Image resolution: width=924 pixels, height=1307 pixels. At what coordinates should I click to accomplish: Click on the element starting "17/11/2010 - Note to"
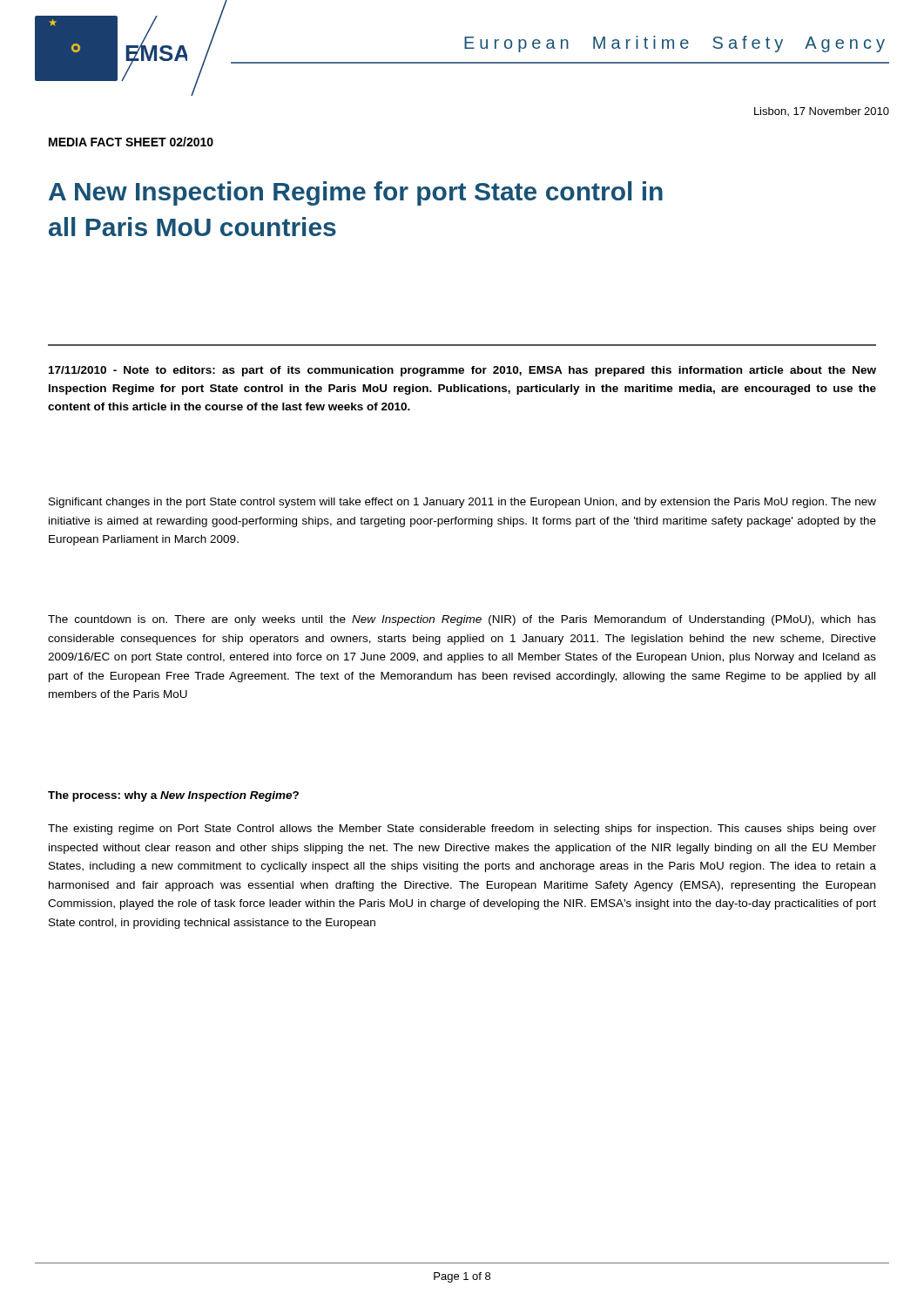click(x=462, y=388)
